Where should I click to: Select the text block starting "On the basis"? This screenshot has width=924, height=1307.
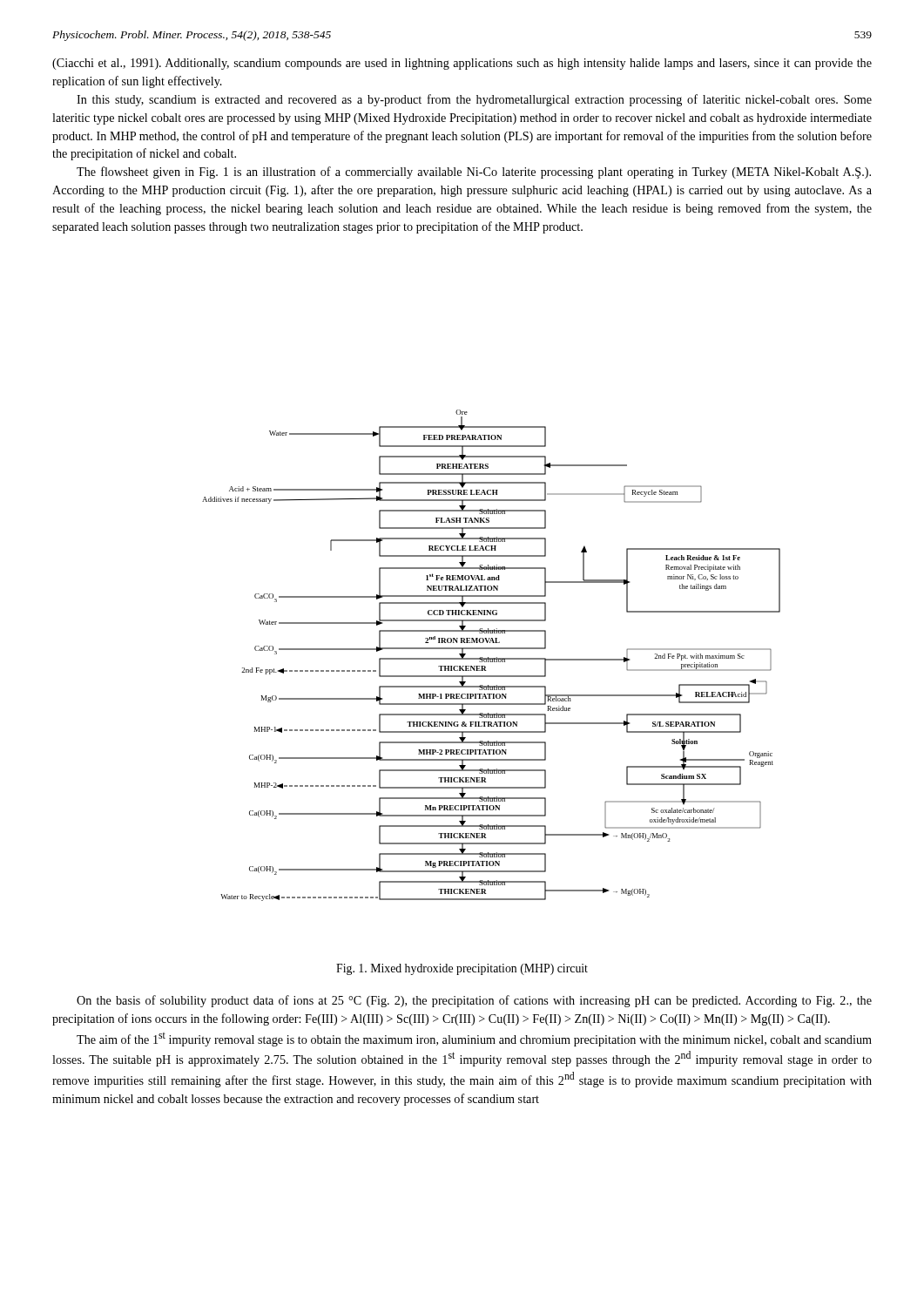click(x=462, y=1009)
